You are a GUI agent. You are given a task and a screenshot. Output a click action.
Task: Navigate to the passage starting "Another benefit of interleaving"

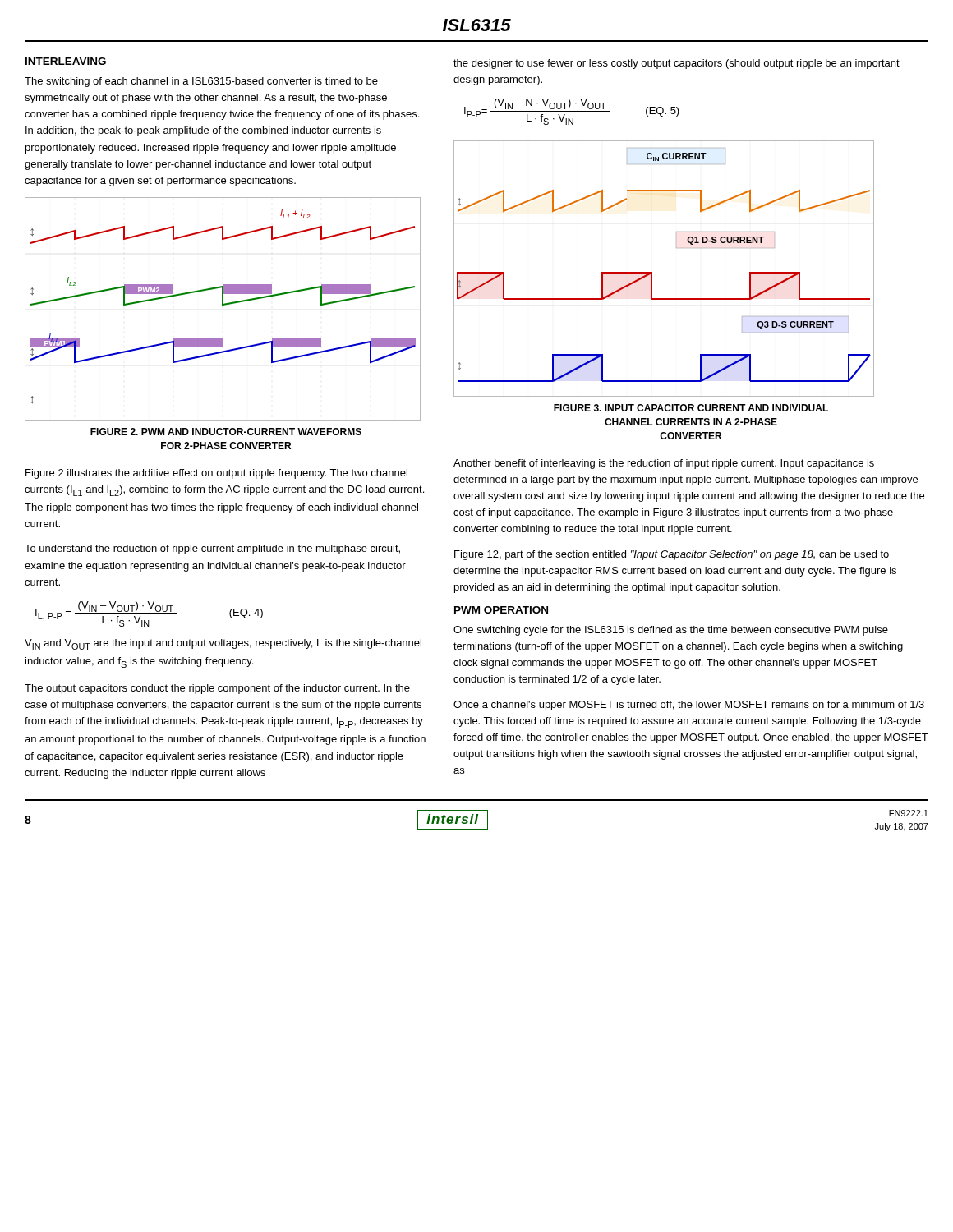pos(689,496)
